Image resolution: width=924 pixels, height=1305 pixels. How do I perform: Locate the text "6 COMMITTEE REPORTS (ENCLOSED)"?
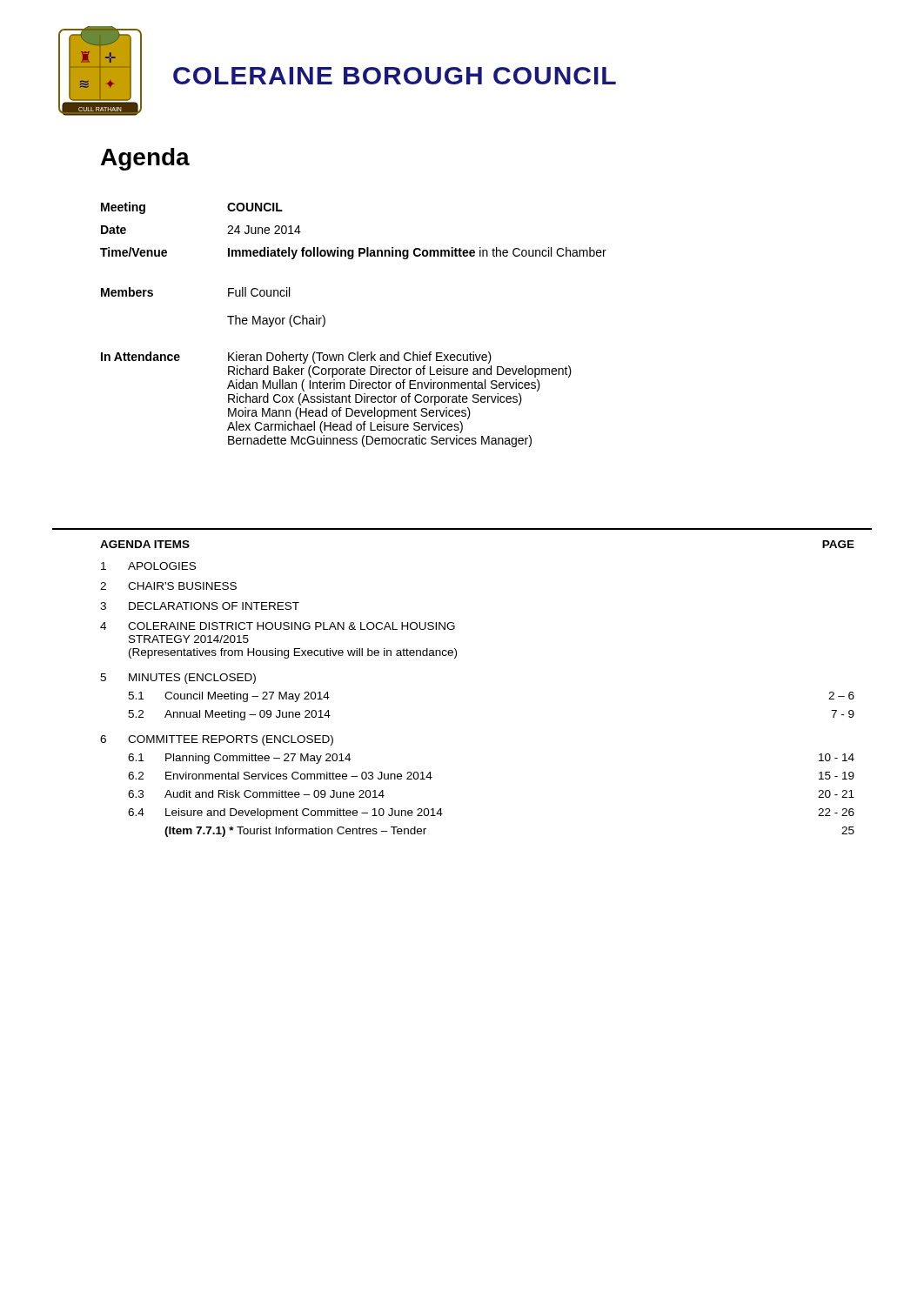click(x=217, y=740)
